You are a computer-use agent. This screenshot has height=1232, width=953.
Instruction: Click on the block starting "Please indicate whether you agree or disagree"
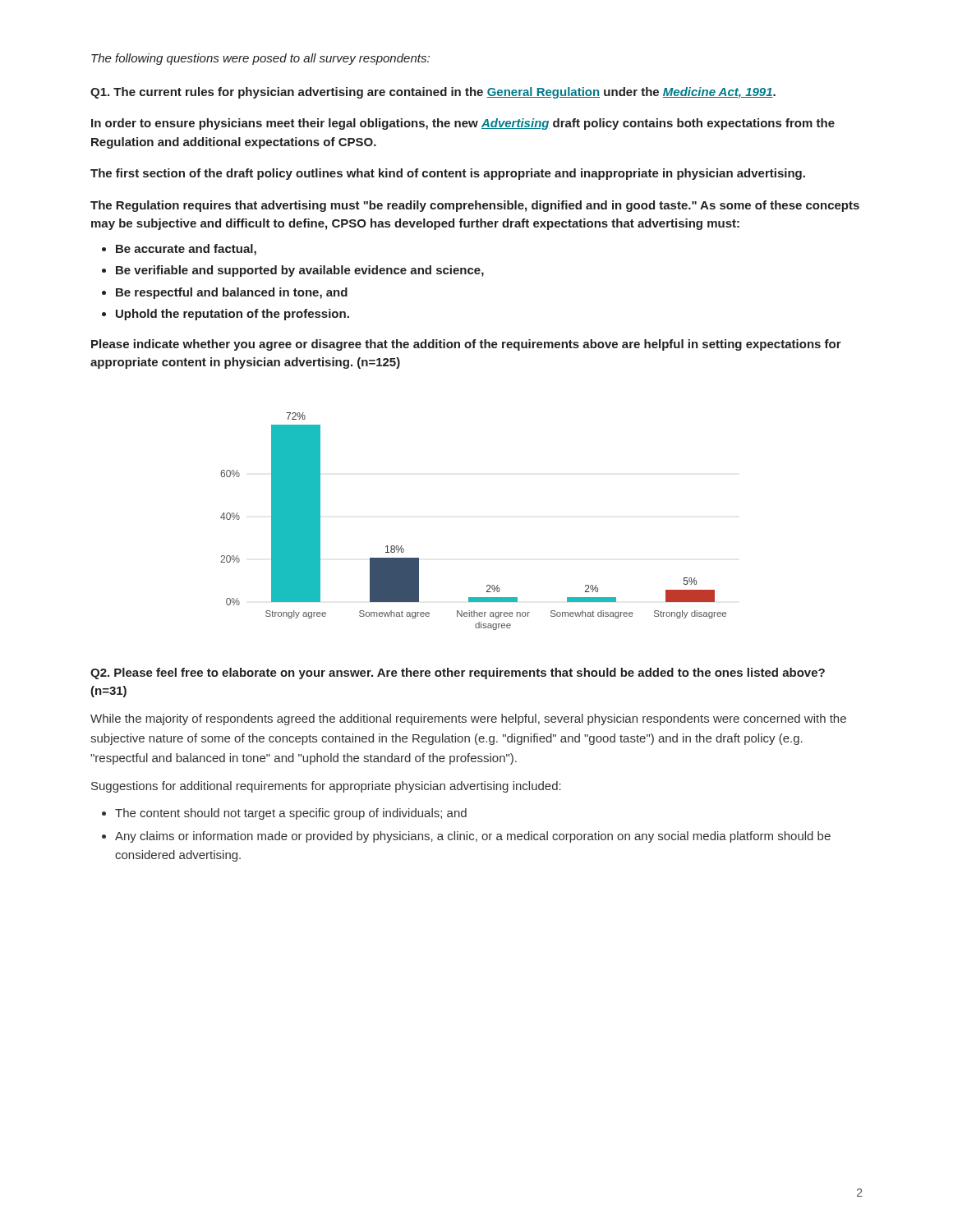466,353
